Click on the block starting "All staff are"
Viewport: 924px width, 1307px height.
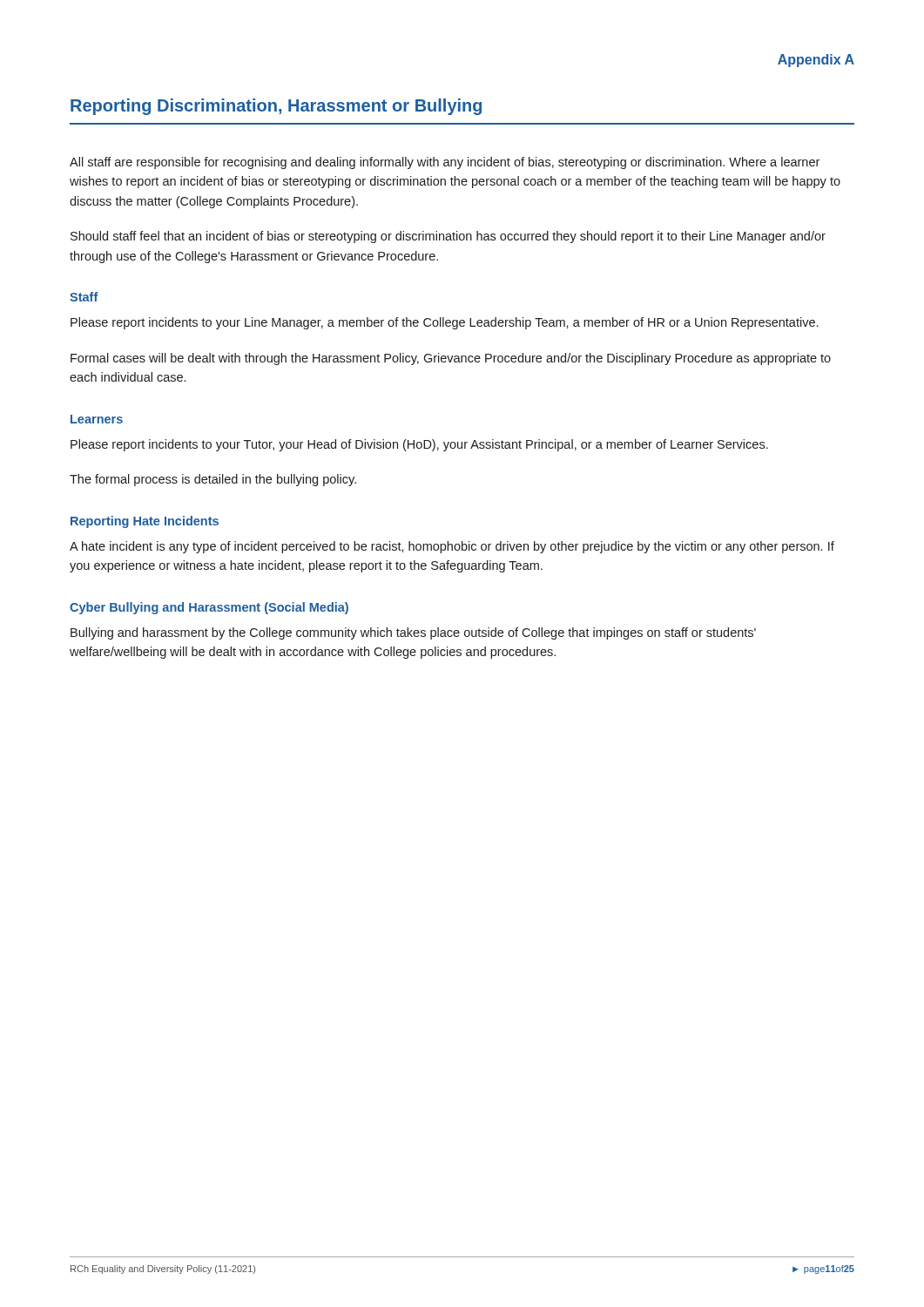455,182
